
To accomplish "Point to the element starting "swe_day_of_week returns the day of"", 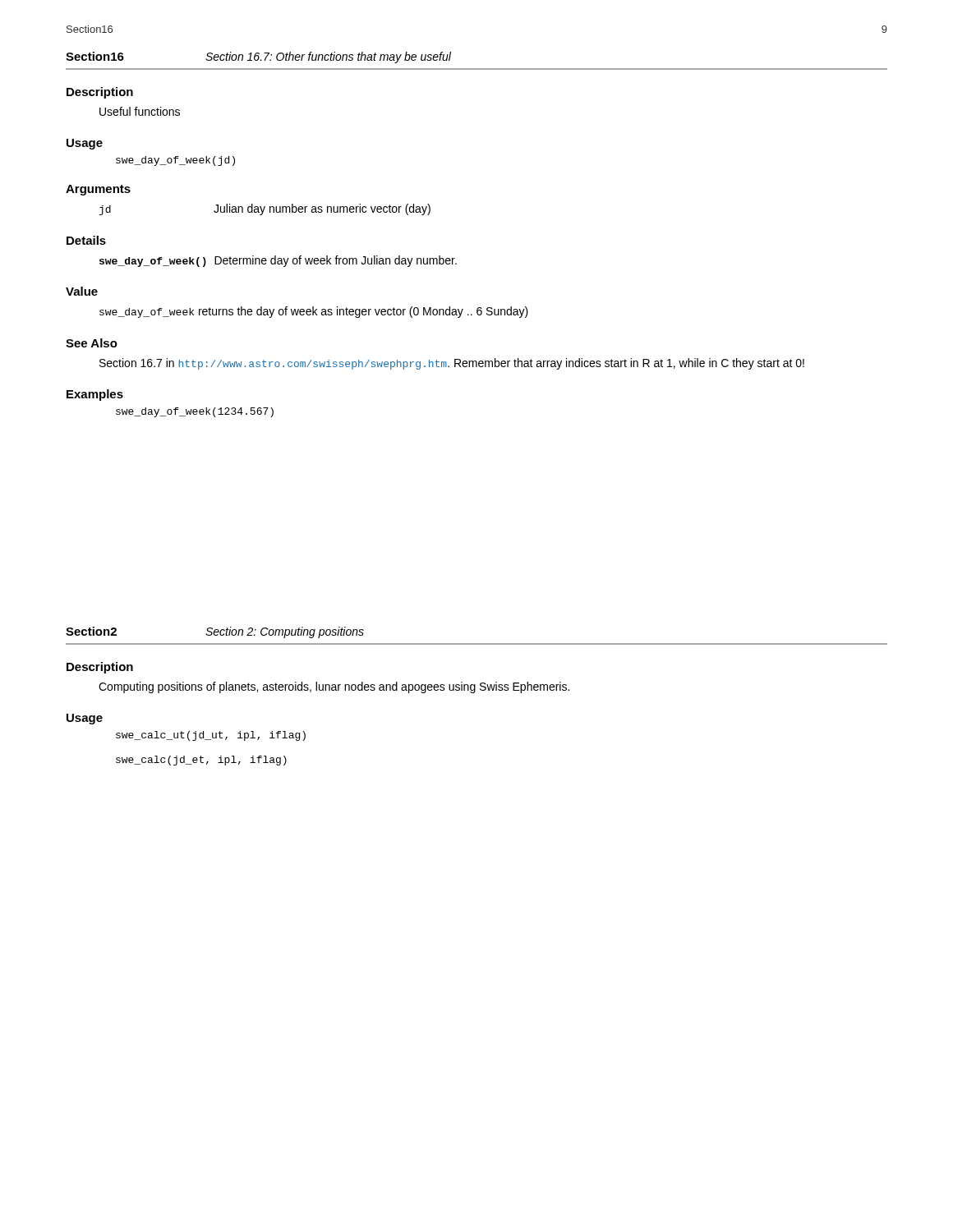I will click(313, 312).
